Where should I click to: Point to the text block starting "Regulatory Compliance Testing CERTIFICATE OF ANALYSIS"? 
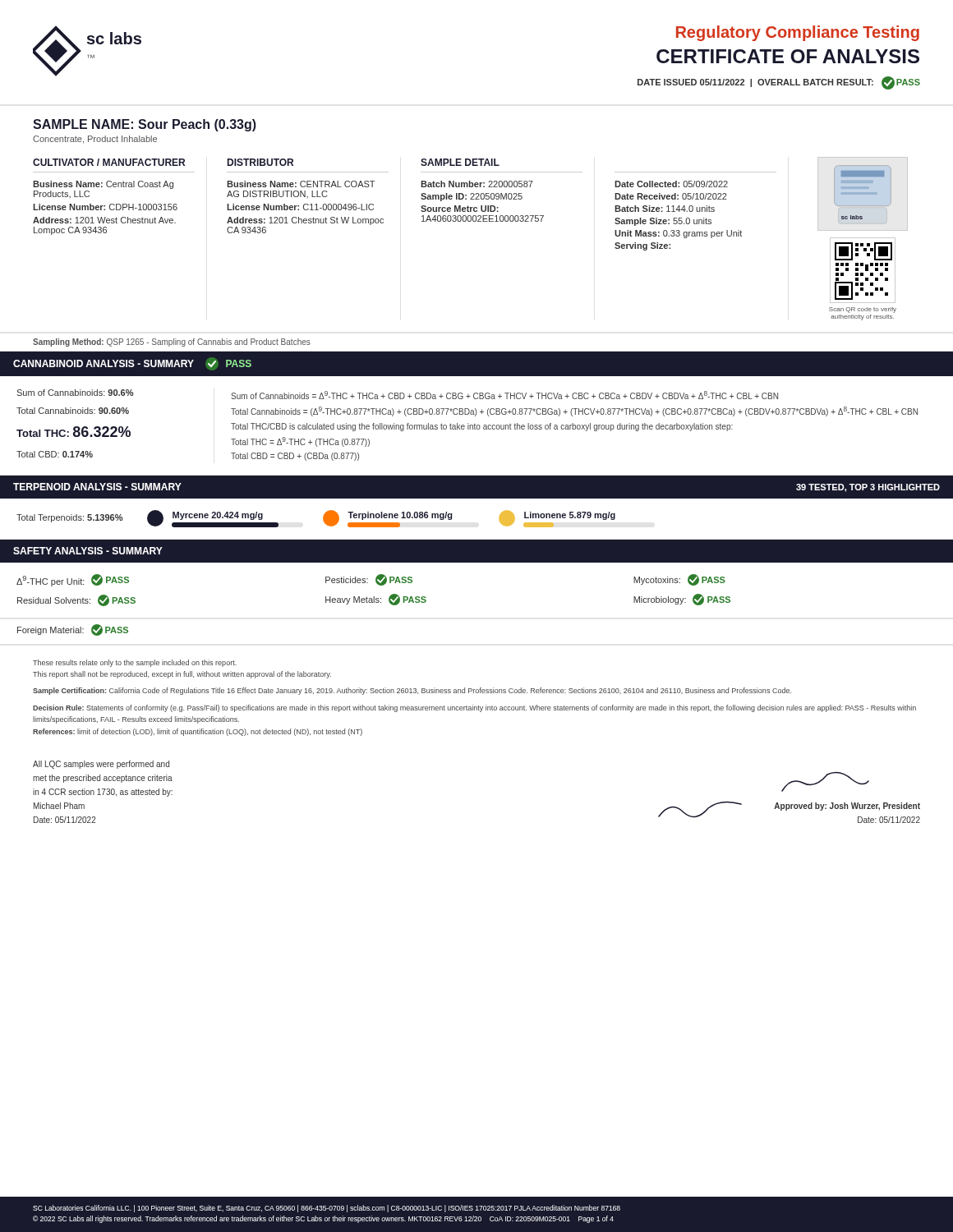click(x=788, y=46)
